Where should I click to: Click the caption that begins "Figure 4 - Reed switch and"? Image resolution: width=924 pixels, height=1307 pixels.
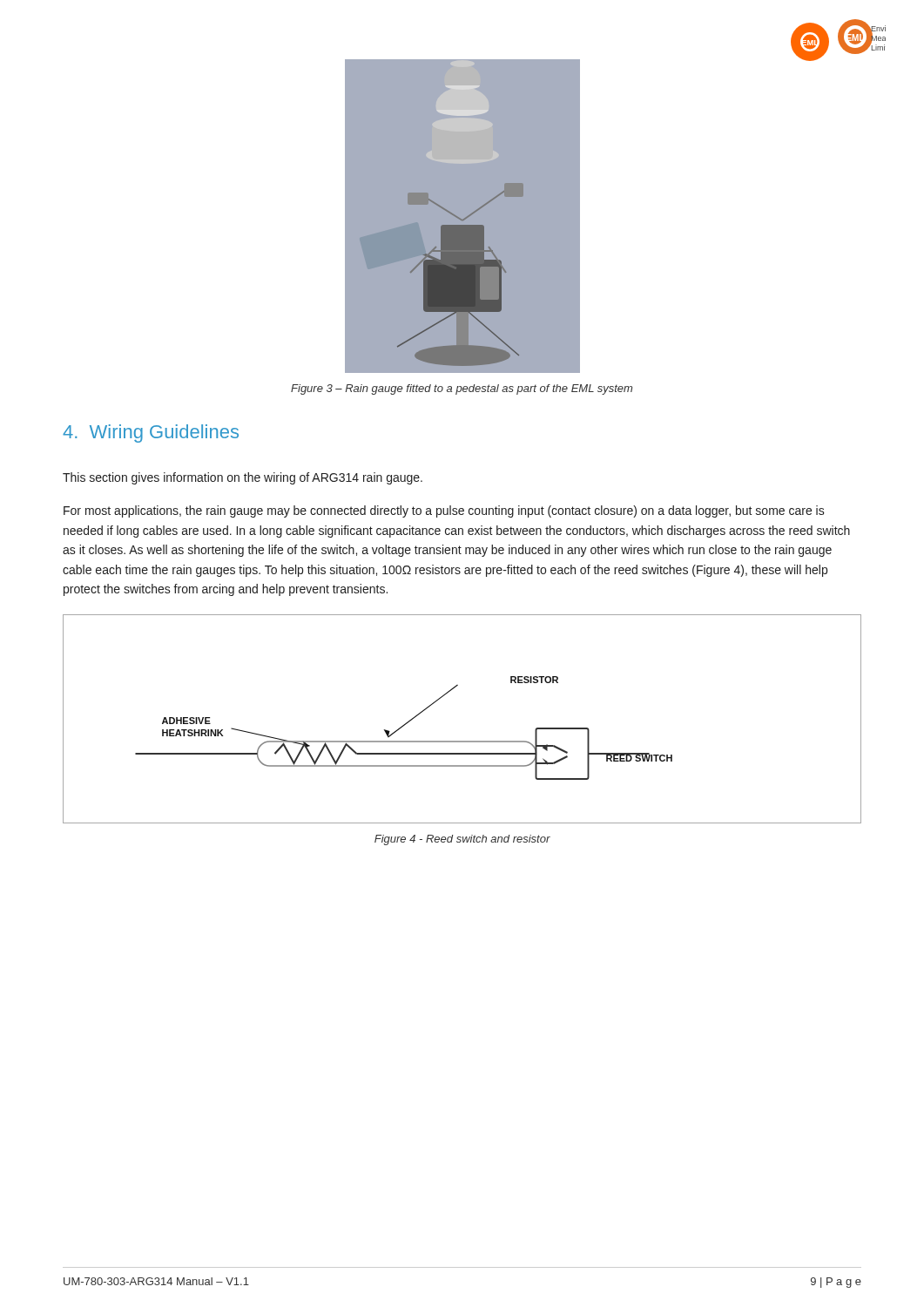click(x=462, y=839)
